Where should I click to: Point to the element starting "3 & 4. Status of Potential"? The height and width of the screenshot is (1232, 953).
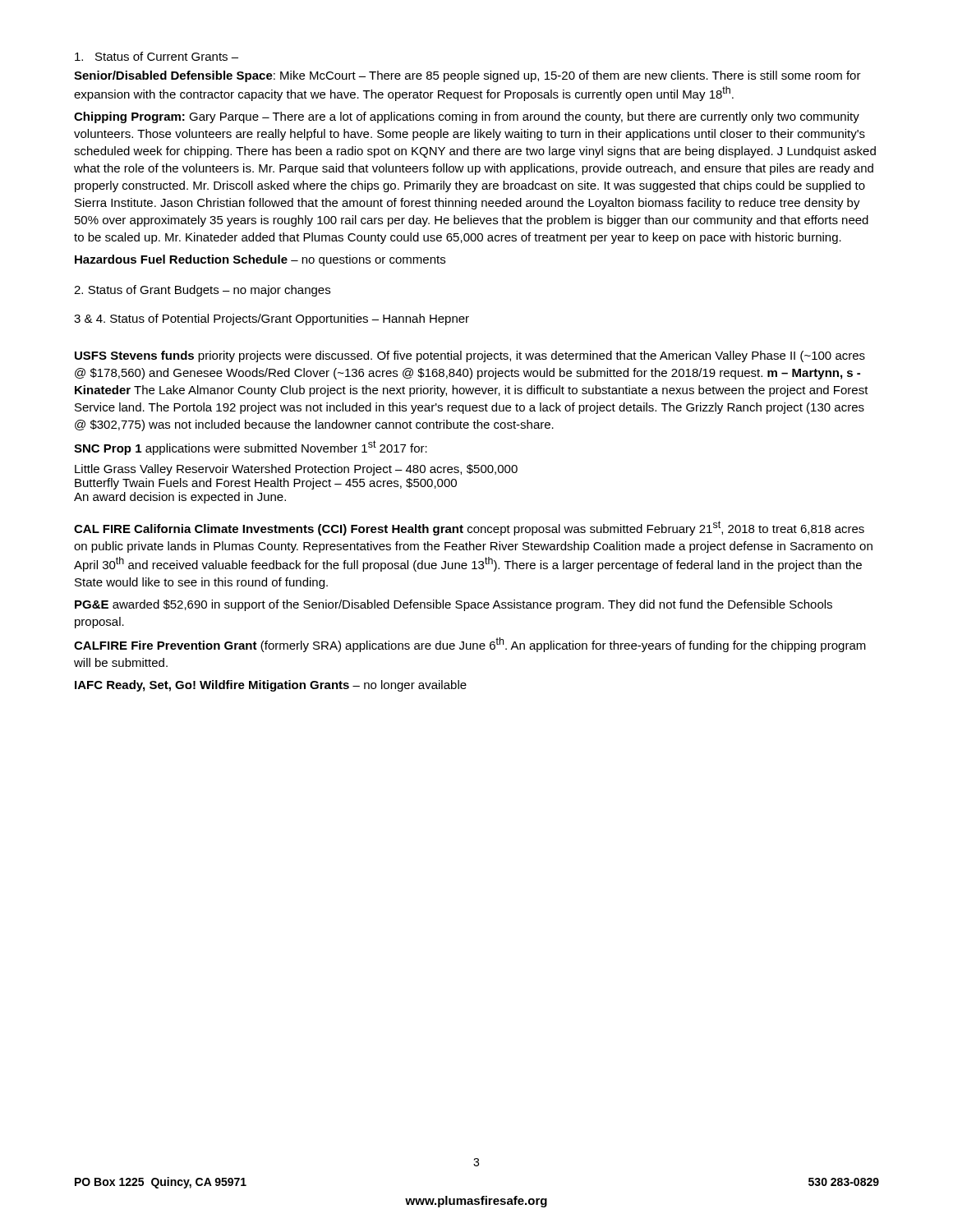[272, 318]
